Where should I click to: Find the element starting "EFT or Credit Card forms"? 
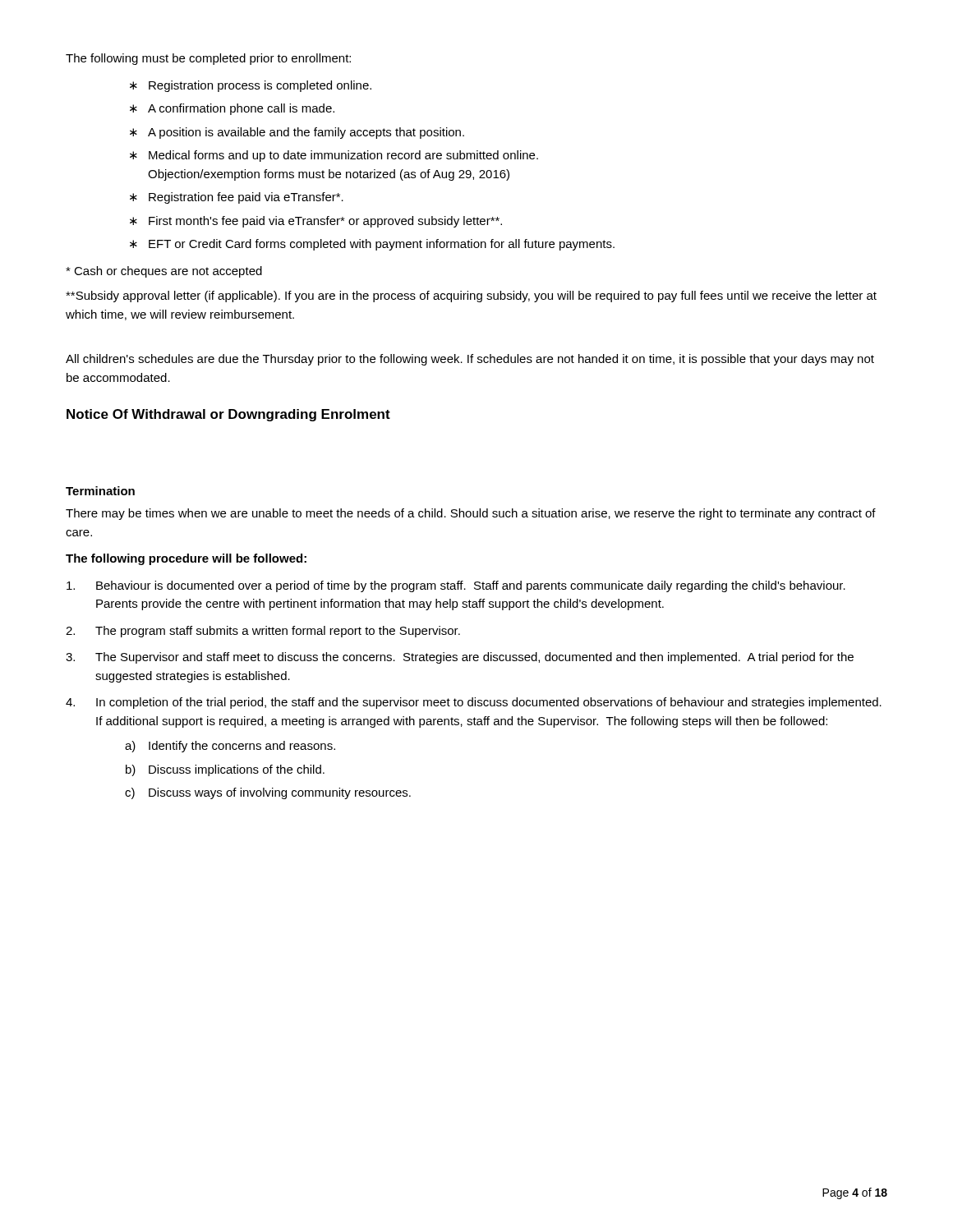[x=382, y=244]
